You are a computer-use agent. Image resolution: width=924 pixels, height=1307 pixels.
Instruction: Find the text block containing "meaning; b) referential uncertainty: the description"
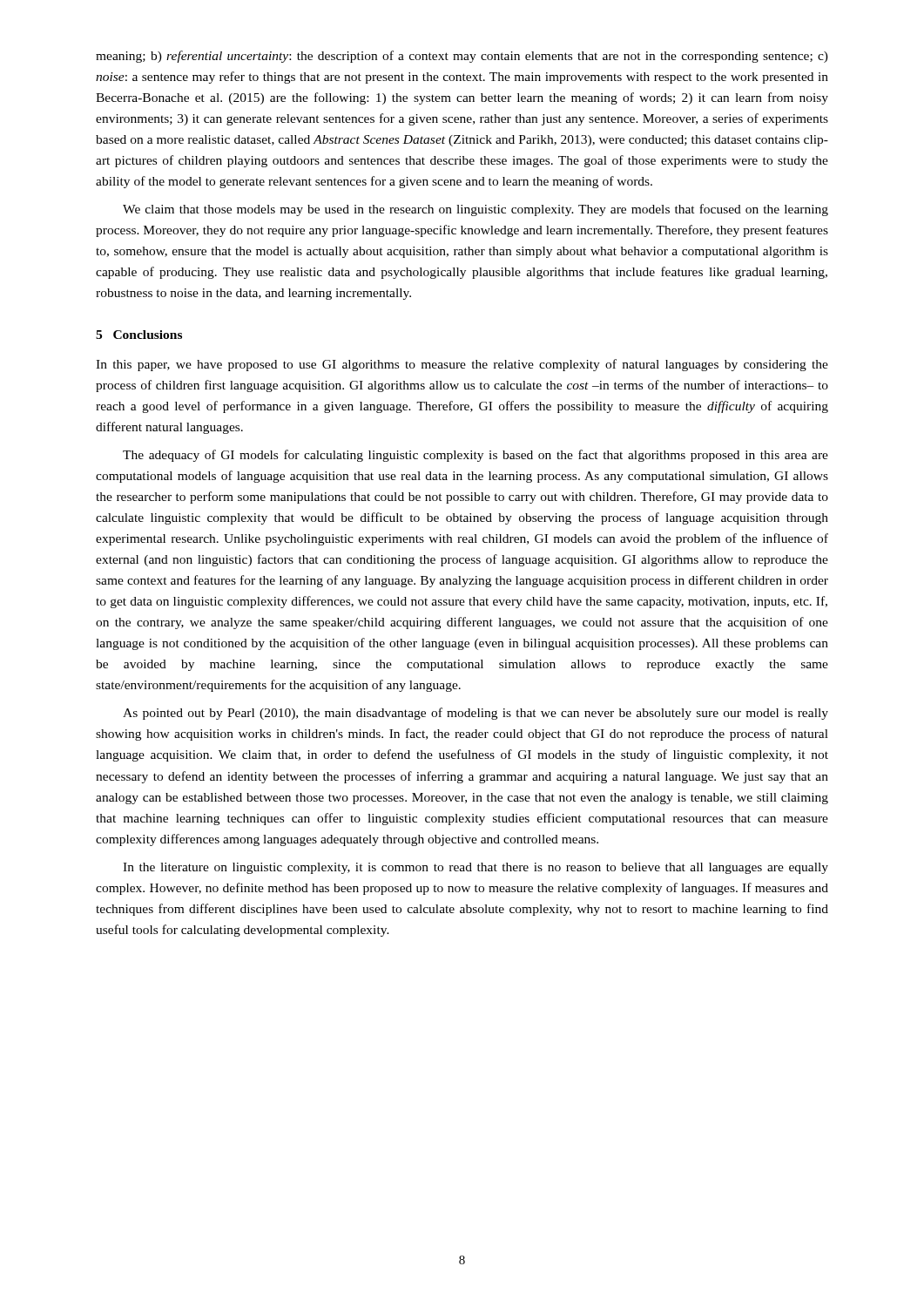coord(462,119)
